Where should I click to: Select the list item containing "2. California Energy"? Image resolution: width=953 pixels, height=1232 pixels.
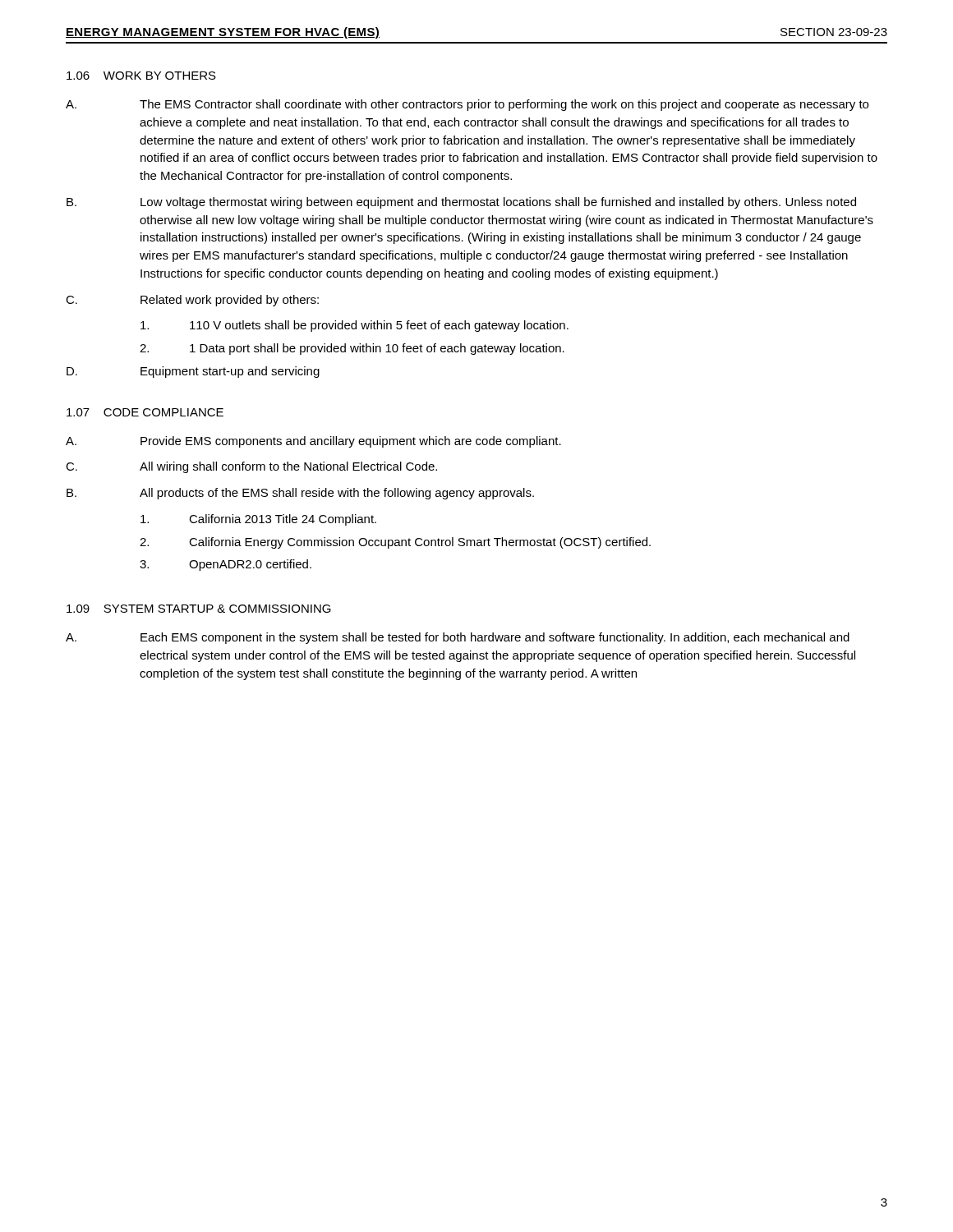click(513, 542)
